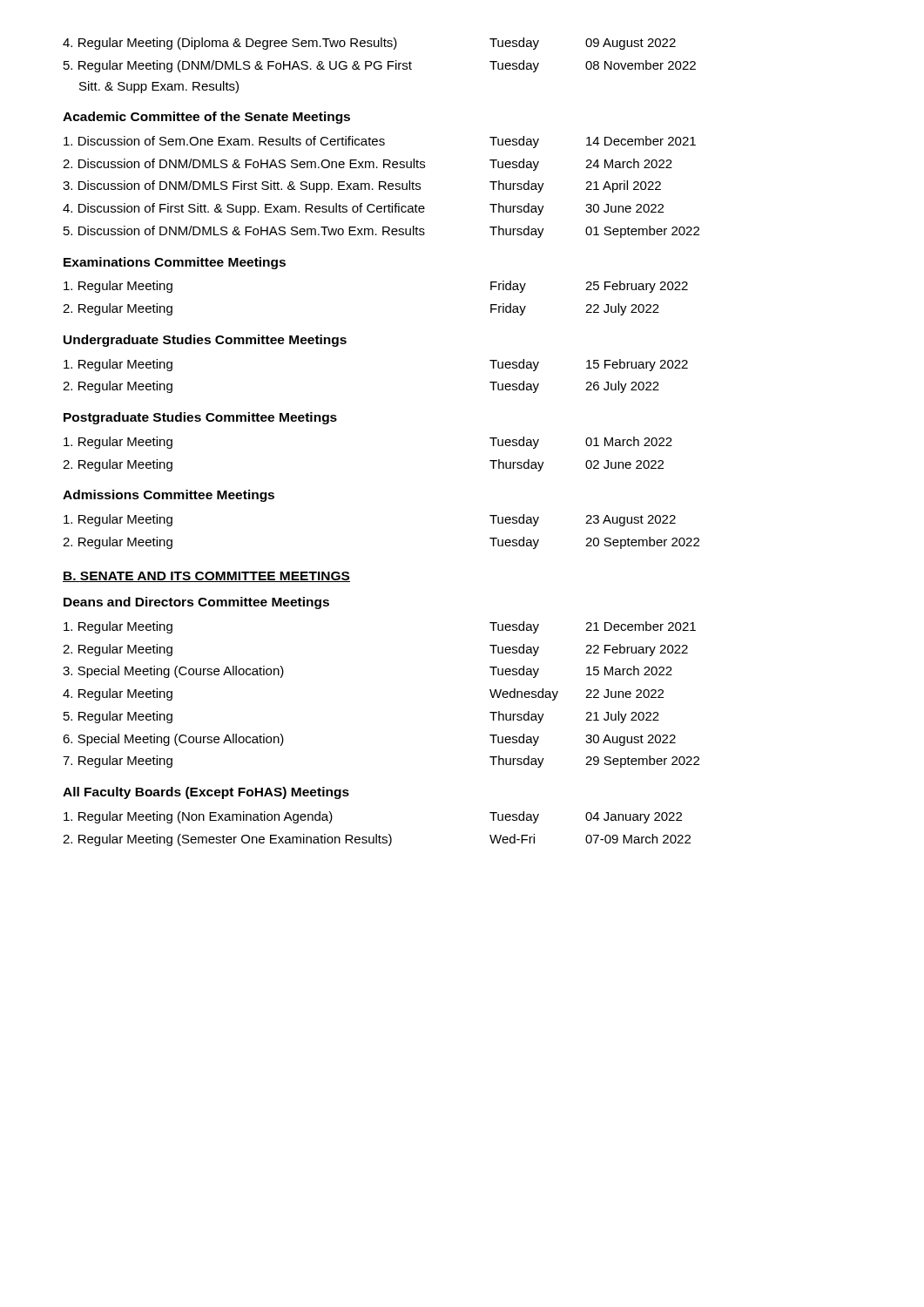Click on the passage starting "Regular Meeting Tuesday 15 February"
Image resolution: width=924 pixels, height=1307 pixels.
point(115,365)
